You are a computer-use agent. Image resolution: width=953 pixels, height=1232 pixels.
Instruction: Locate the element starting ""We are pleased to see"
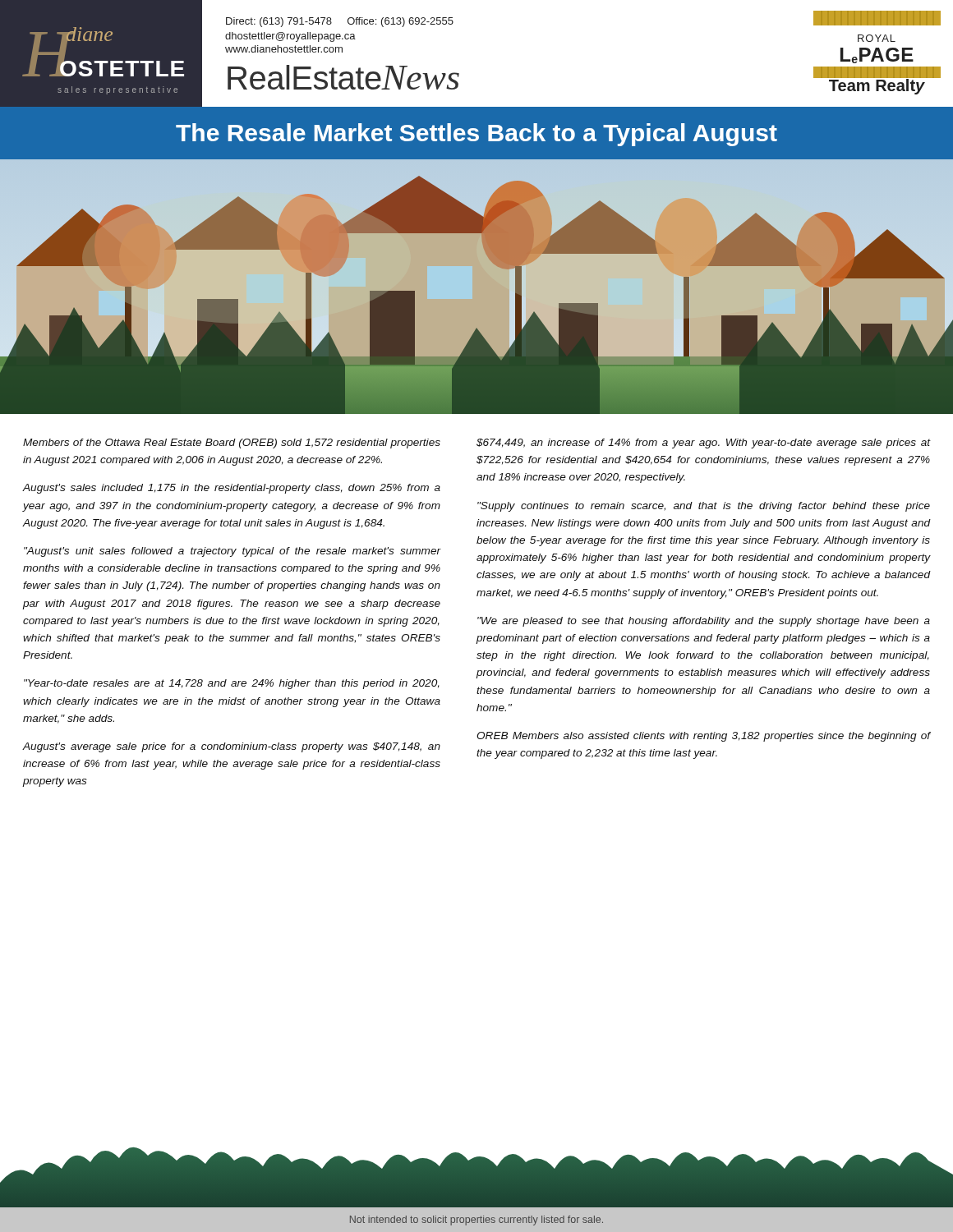703,664
